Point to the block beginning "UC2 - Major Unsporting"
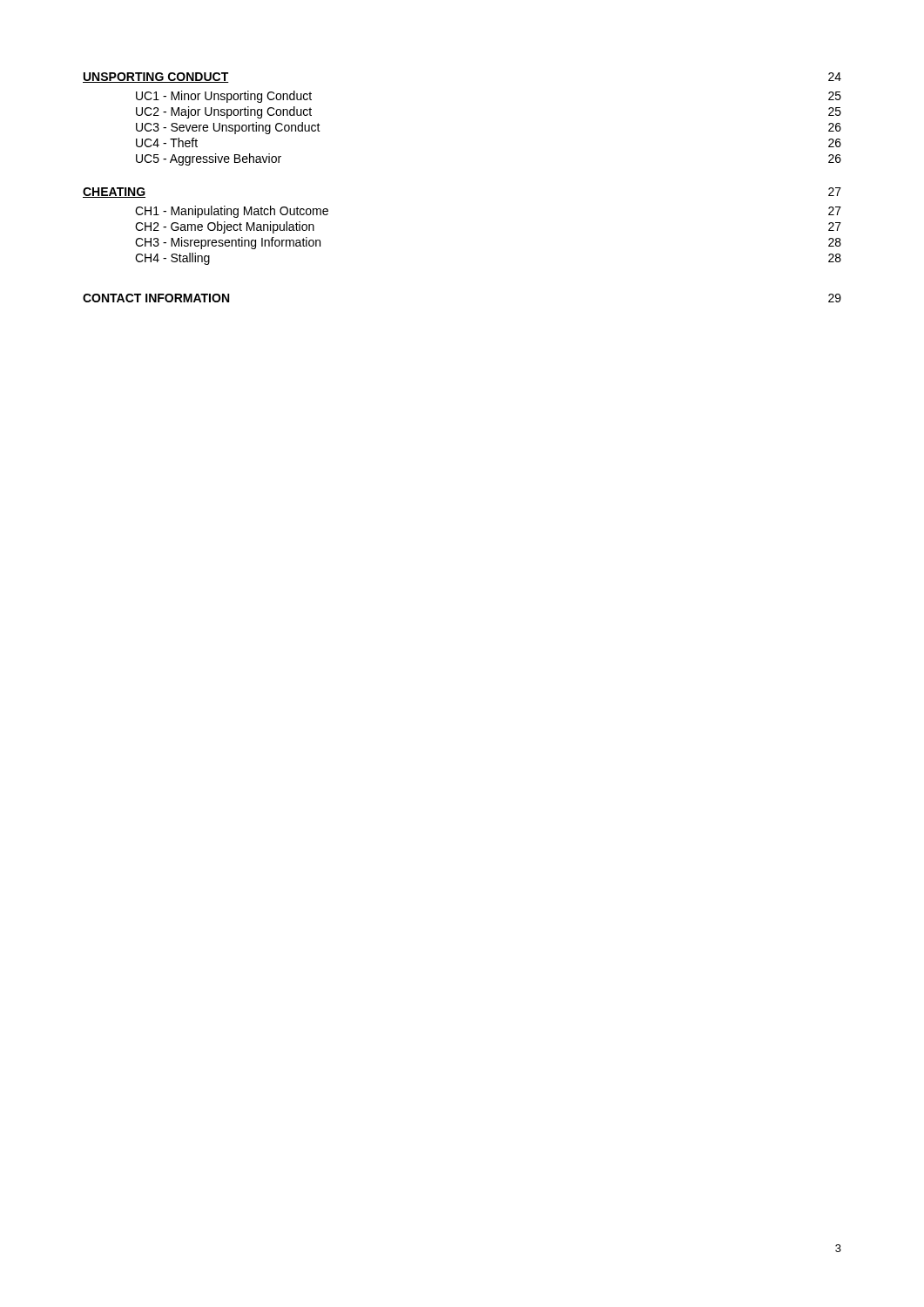This screenshot has height=1307, width=924. point(223,112)
